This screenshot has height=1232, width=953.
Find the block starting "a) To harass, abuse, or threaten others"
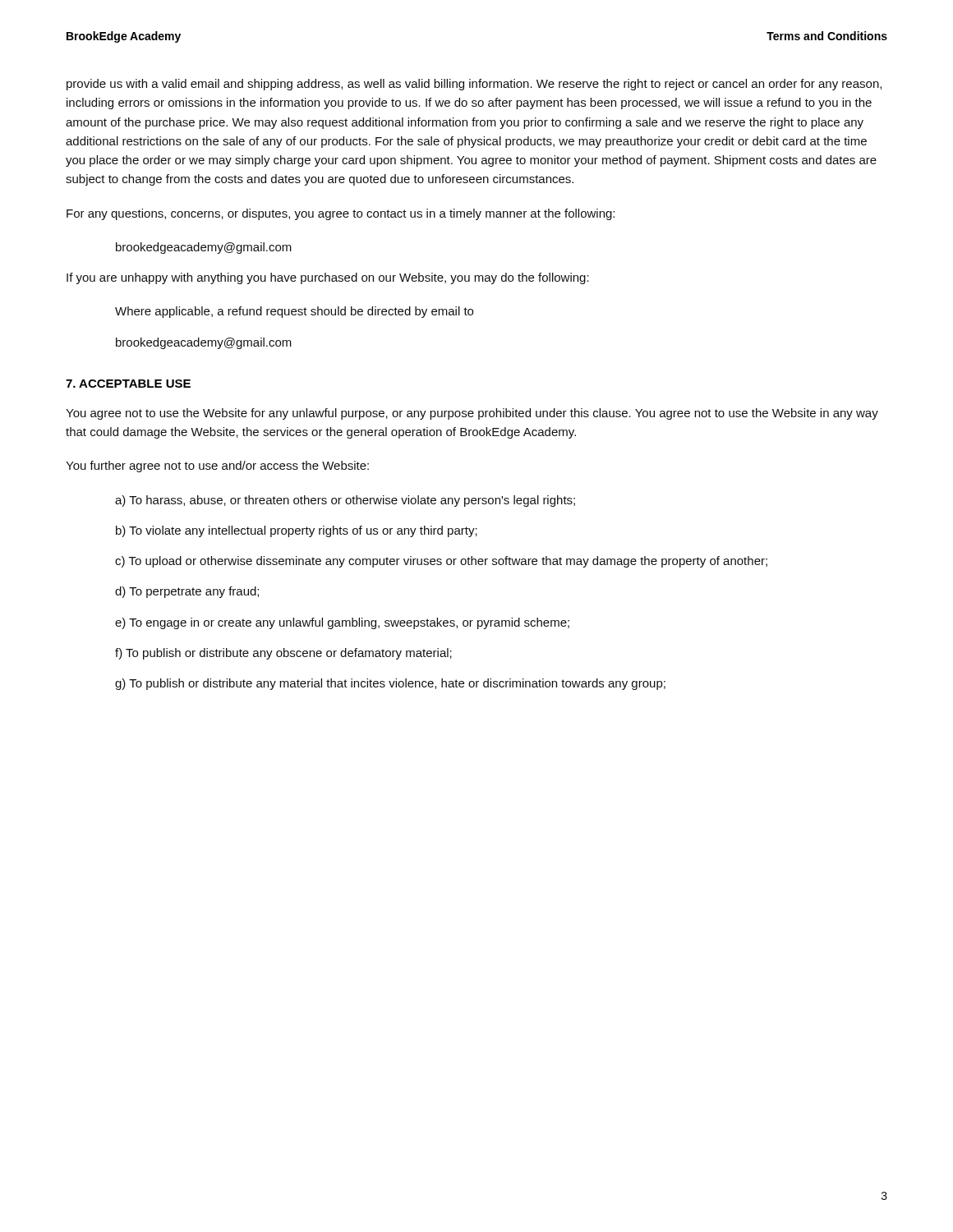pos(346,499)
